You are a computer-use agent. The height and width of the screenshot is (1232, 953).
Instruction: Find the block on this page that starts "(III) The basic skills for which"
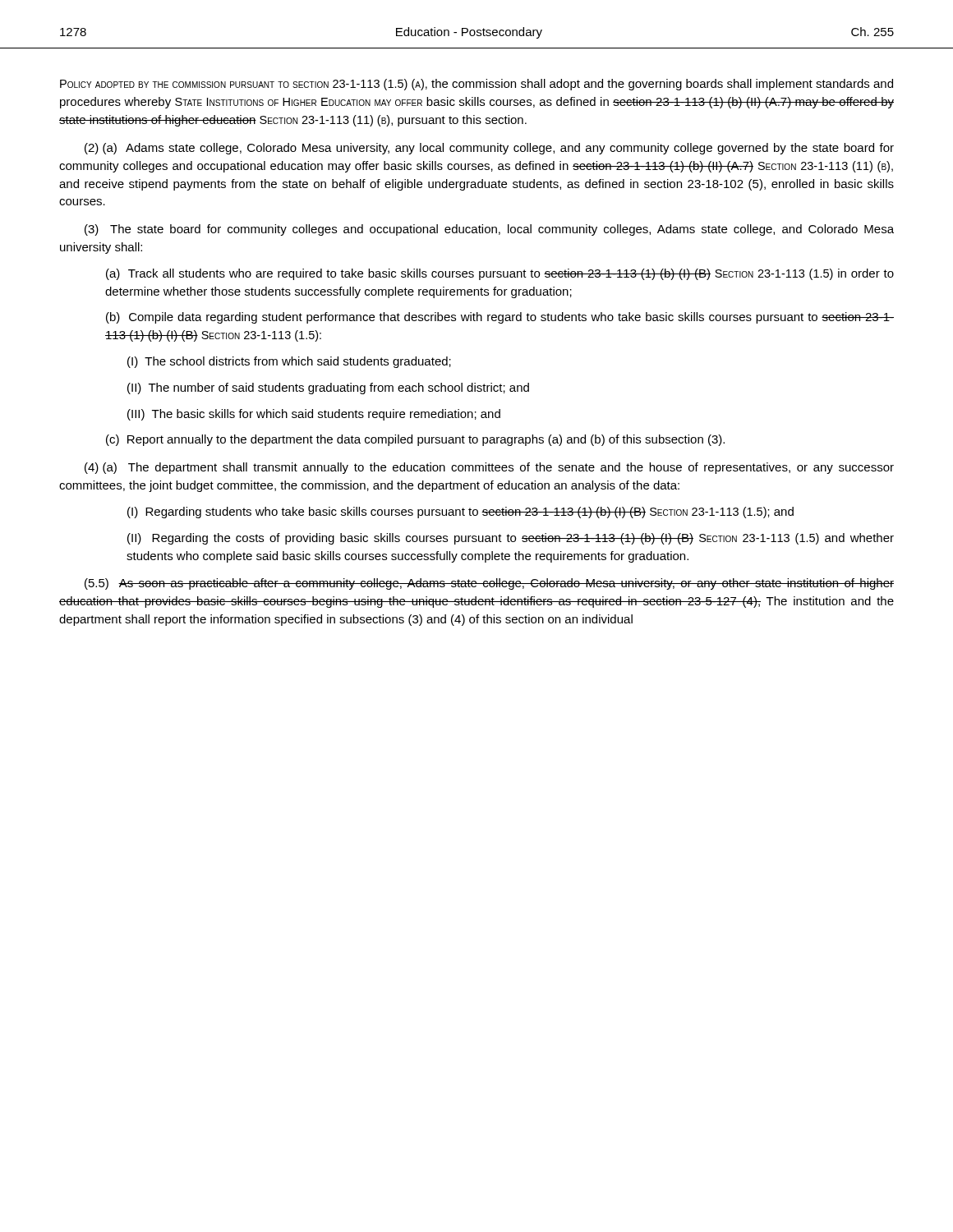pyautogui.click(x=314, y=413)
